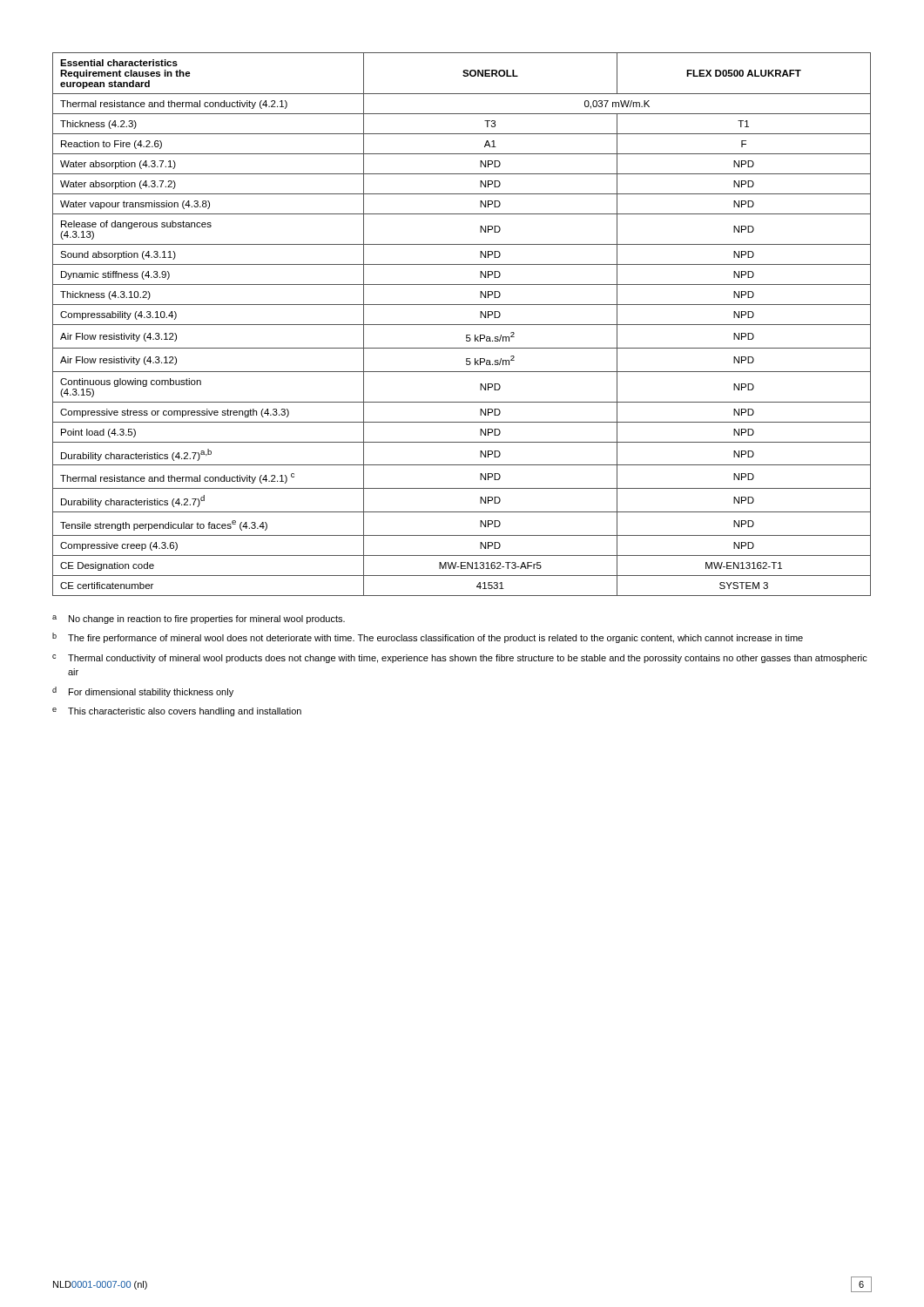Select the passage starting "b The fire"
Viewport: 924px width, 1307px height.
(x=428, y=637)
